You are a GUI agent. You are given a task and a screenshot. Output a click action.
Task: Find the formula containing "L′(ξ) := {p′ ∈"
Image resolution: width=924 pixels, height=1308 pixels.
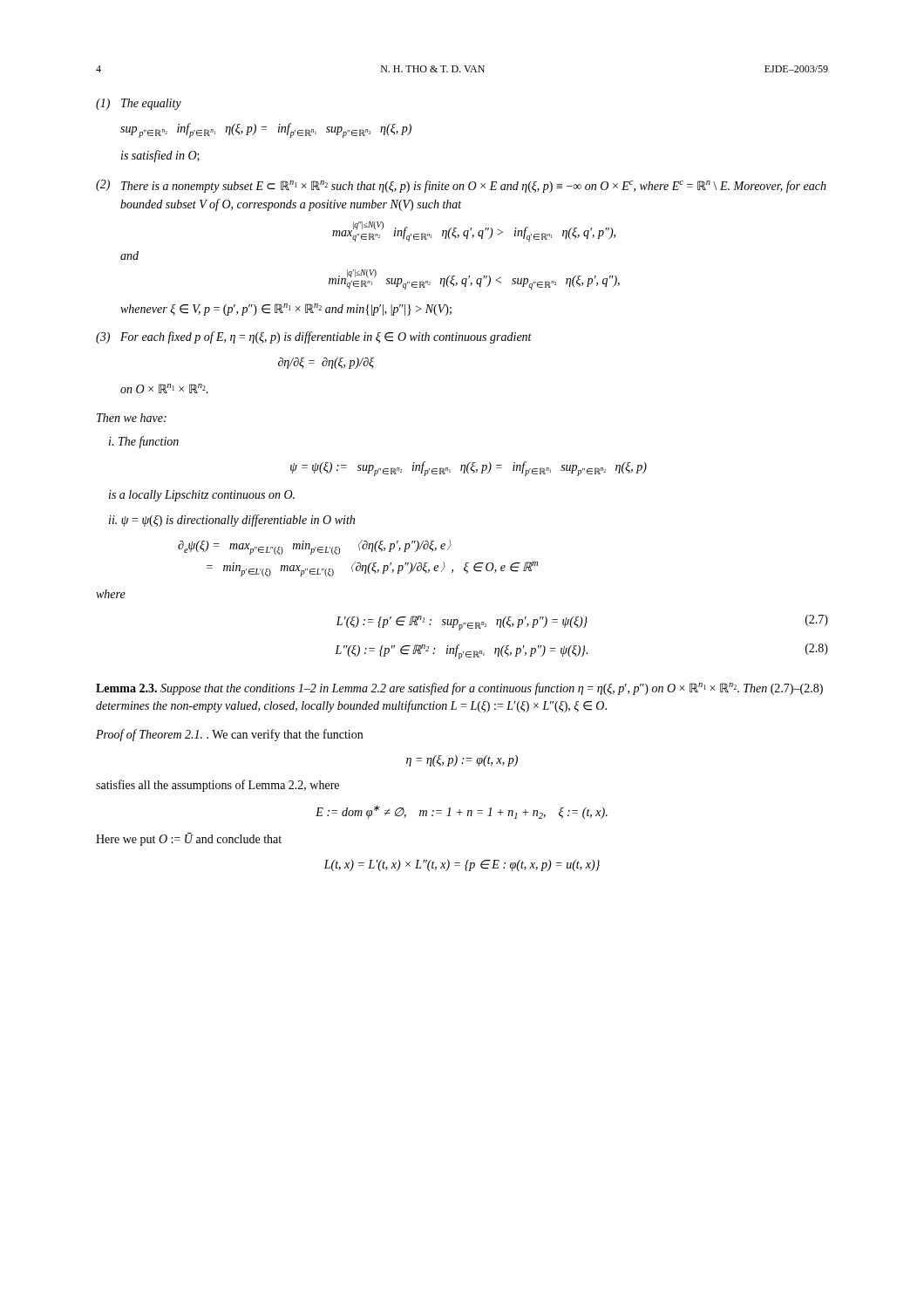point(582,620)
